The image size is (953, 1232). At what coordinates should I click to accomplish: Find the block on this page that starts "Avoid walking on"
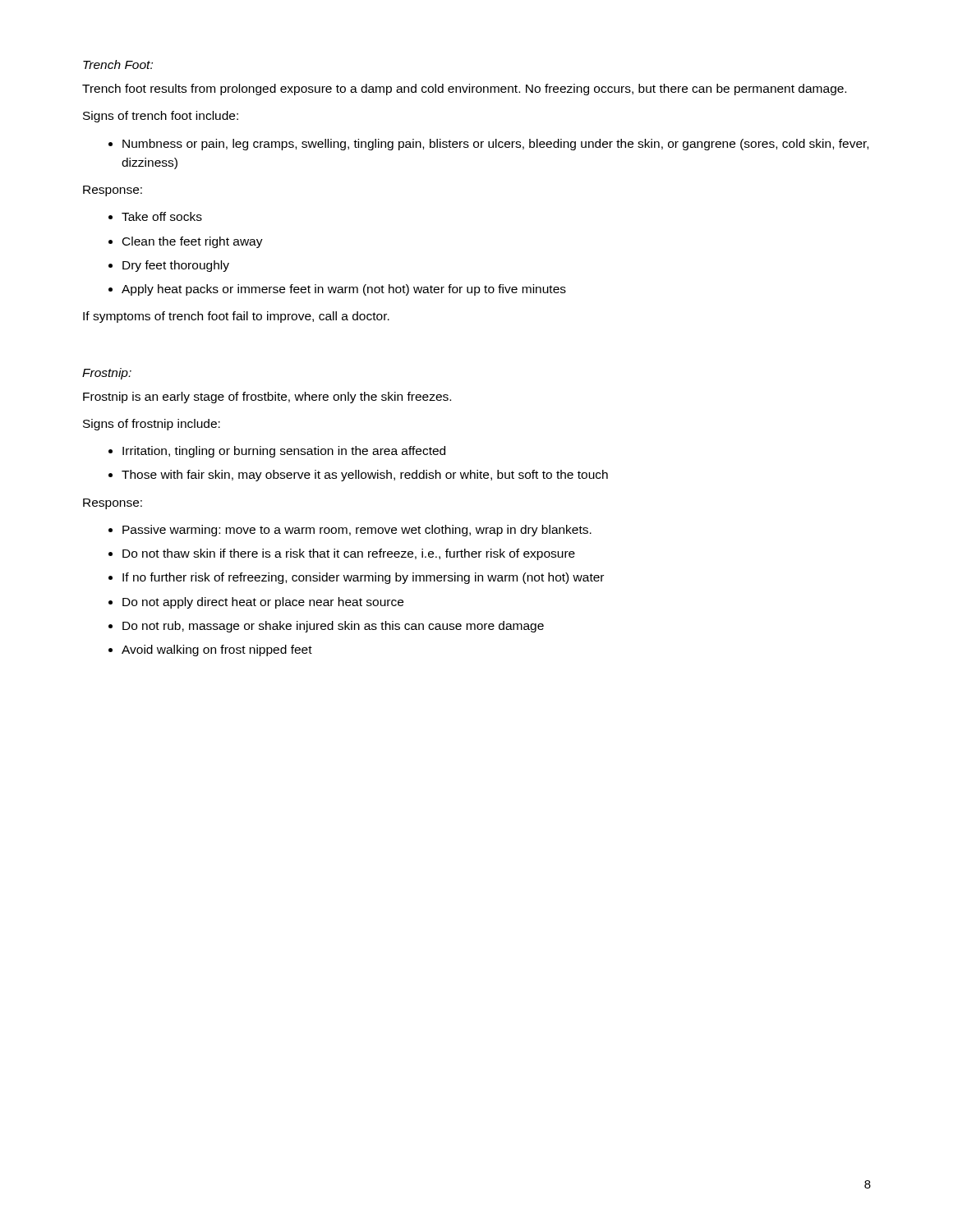click(x=217, y=649)
